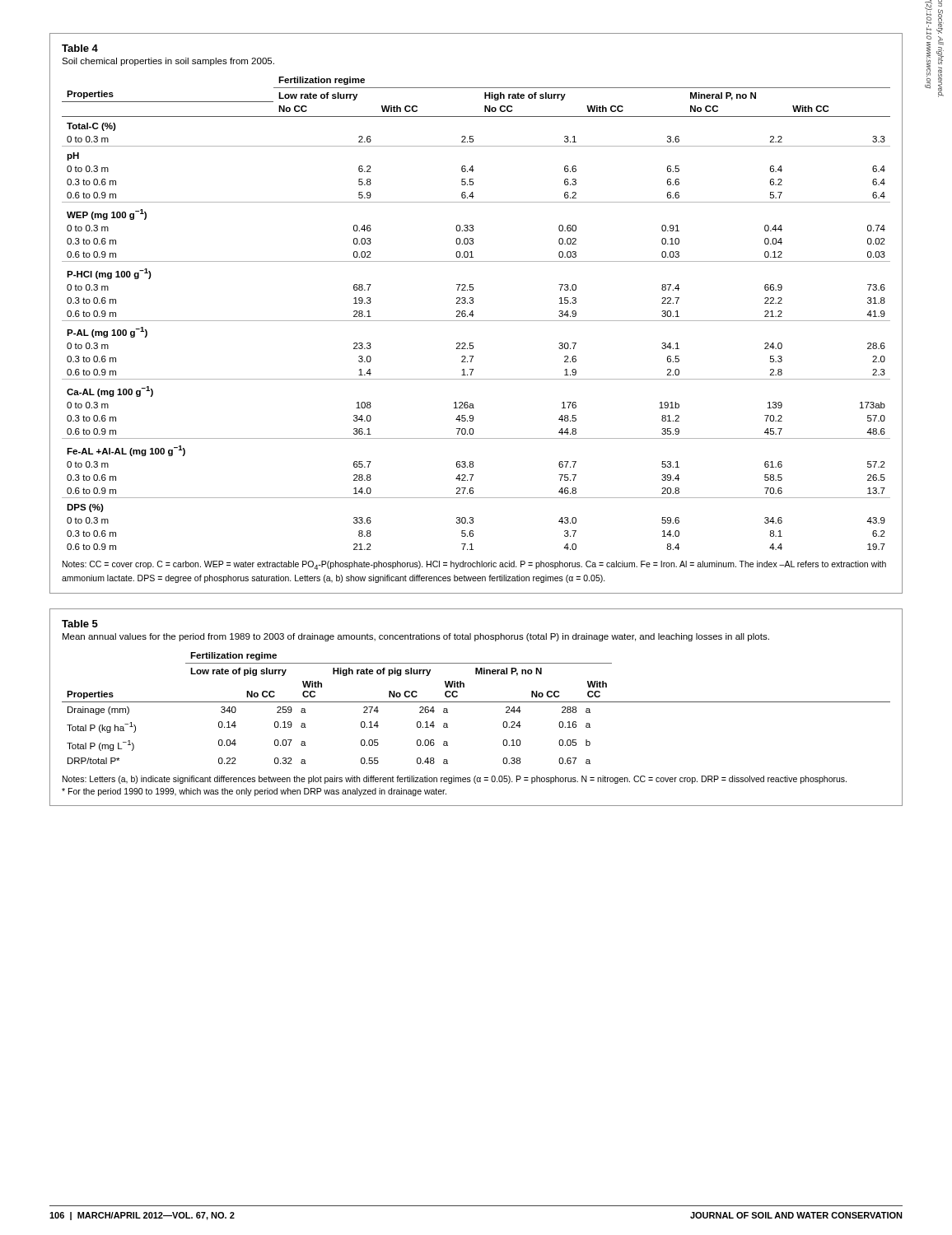Click where it says "Table 4"

coord(80,48)
